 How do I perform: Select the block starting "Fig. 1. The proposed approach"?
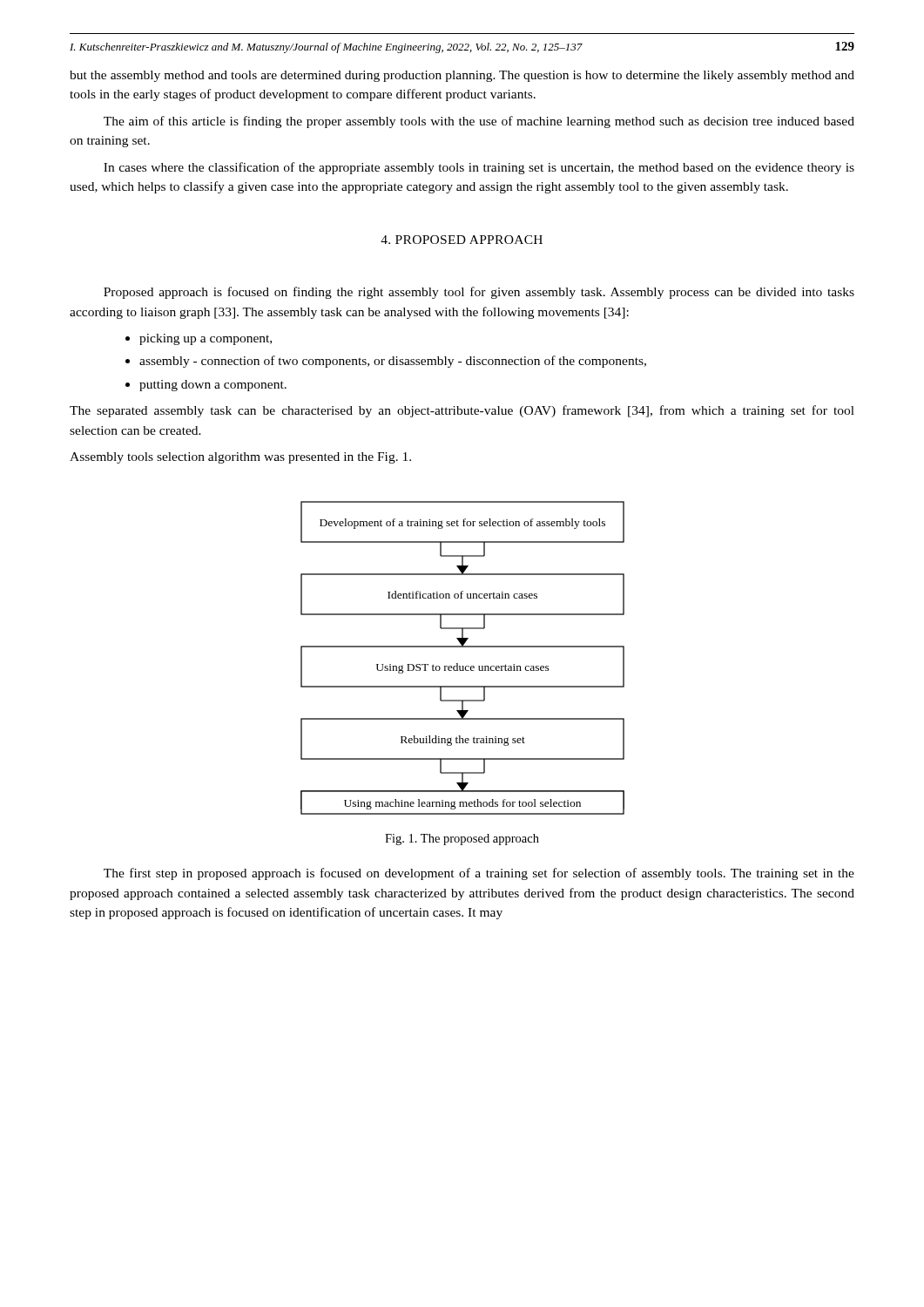462,838
